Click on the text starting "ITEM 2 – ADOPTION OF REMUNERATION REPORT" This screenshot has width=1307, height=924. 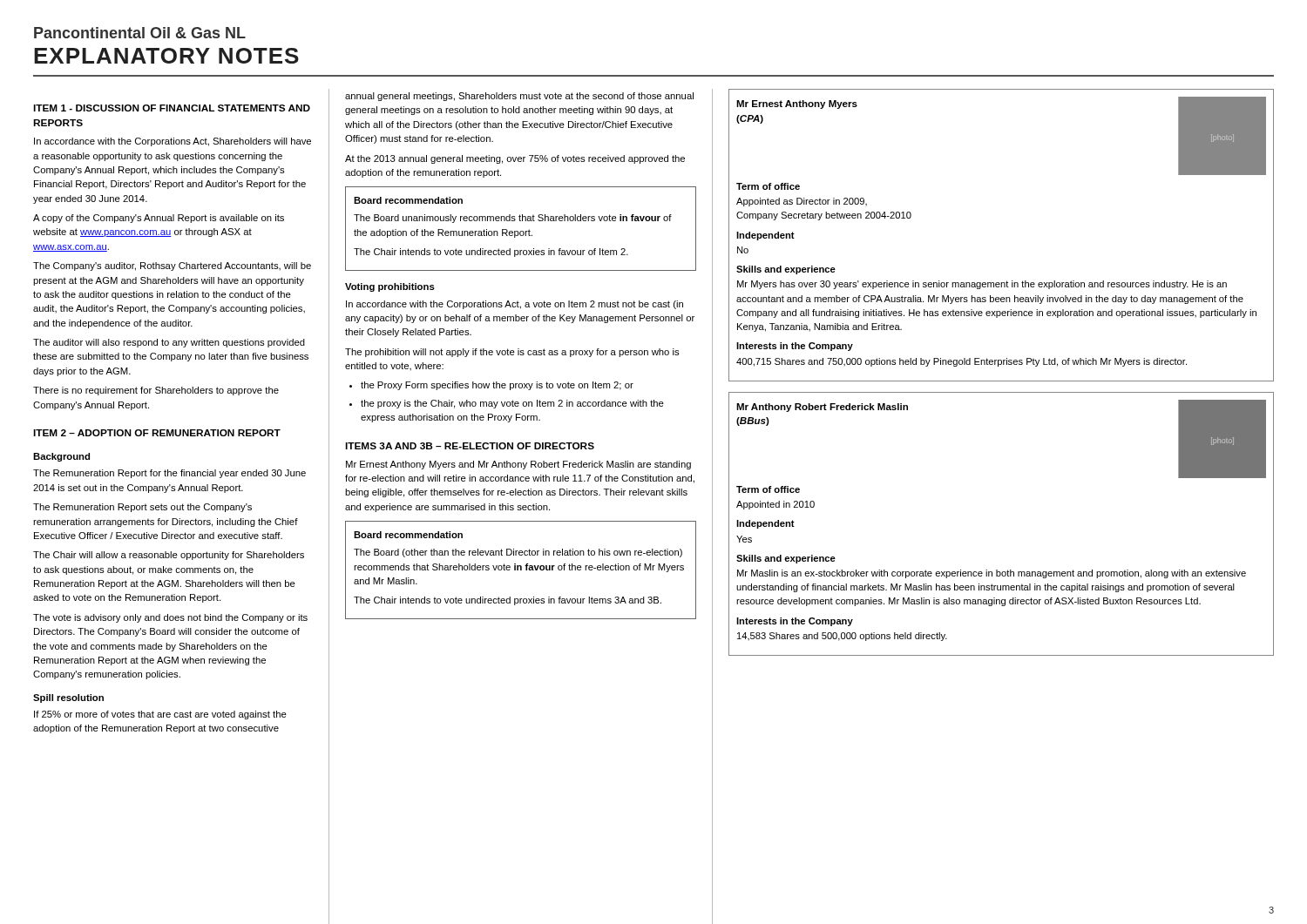(x=157, y=433)
